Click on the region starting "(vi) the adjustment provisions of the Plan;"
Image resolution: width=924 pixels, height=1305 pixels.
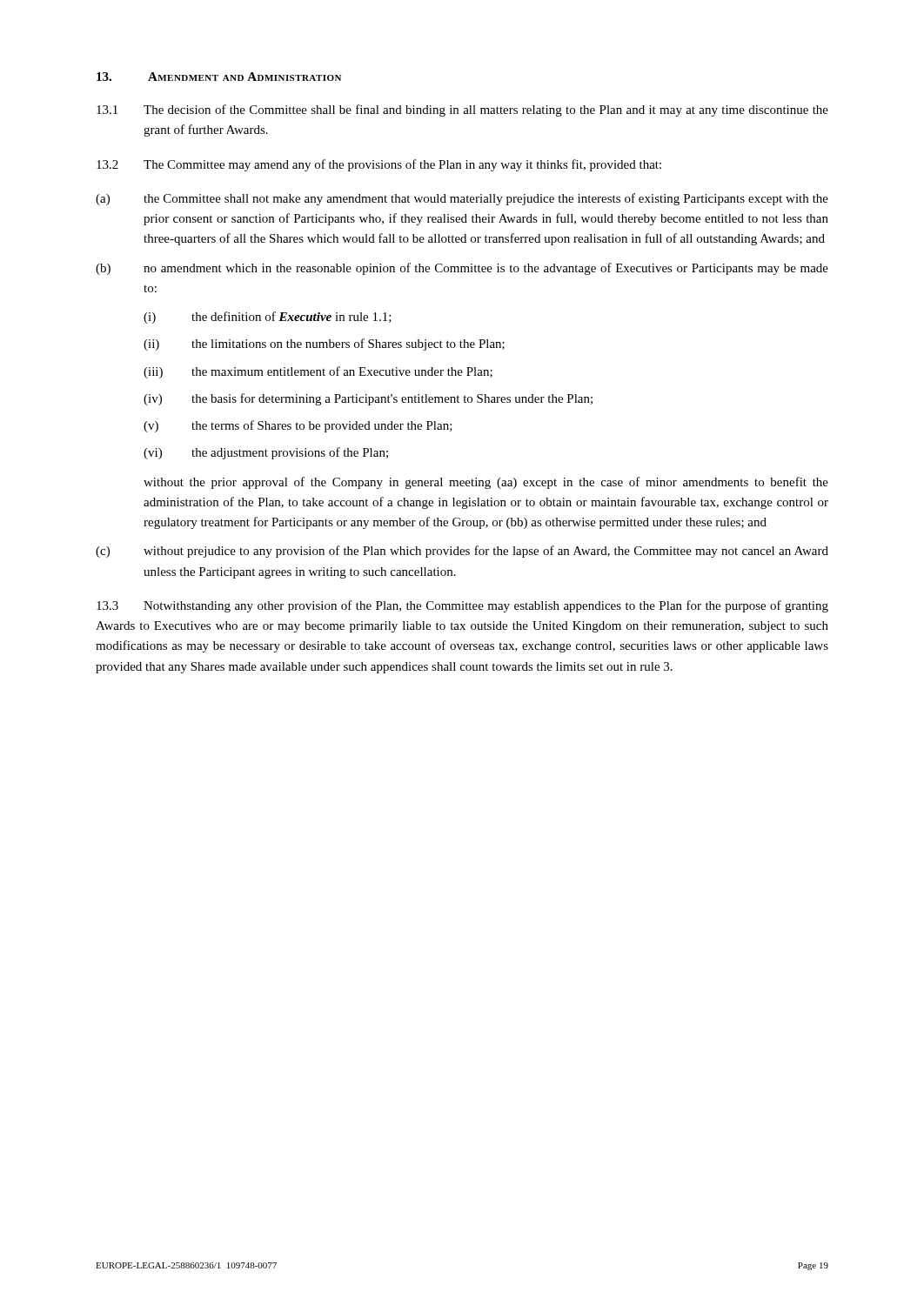coord(266,453)
